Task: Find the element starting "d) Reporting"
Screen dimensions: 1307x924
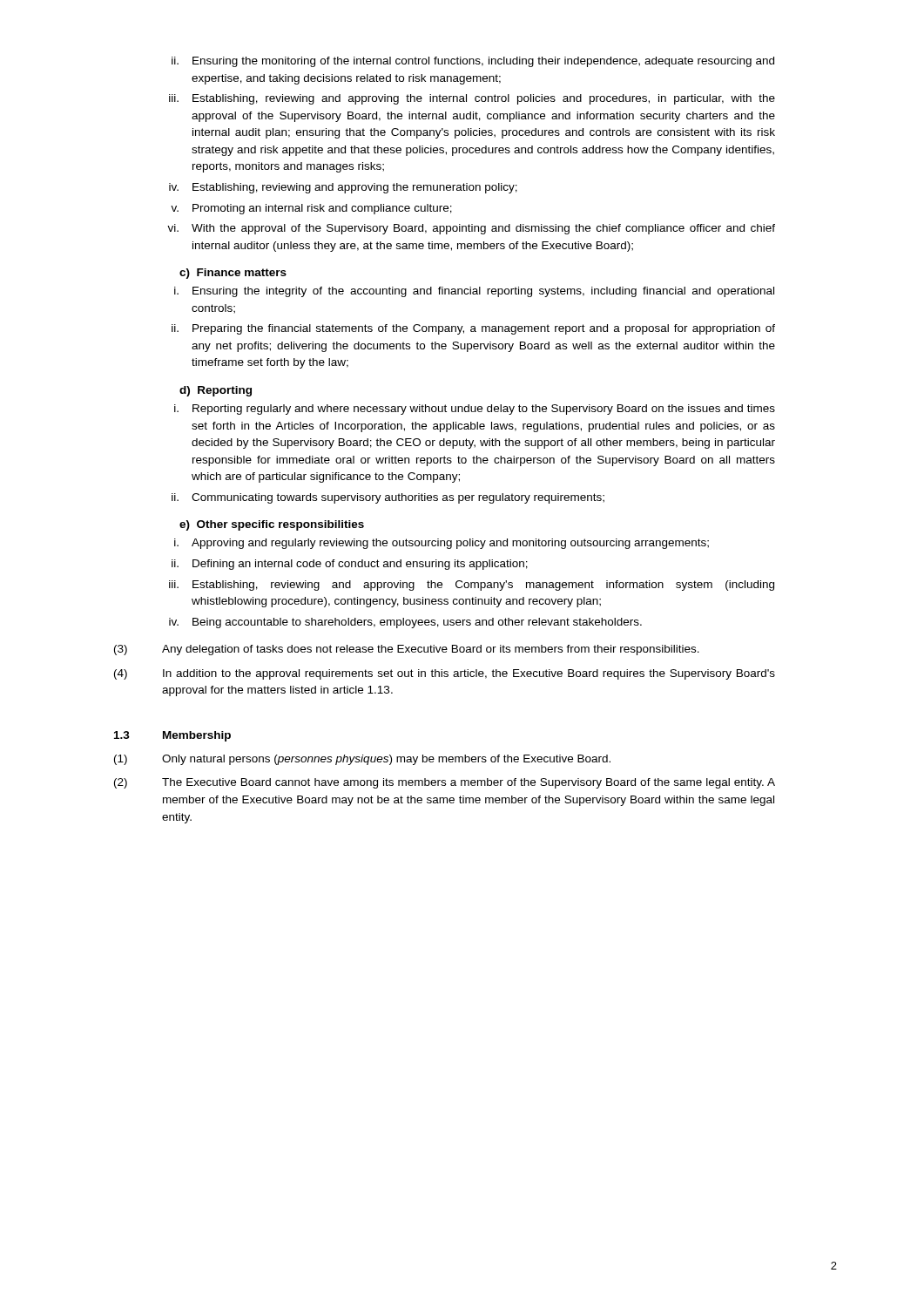Action: point(216,390)
